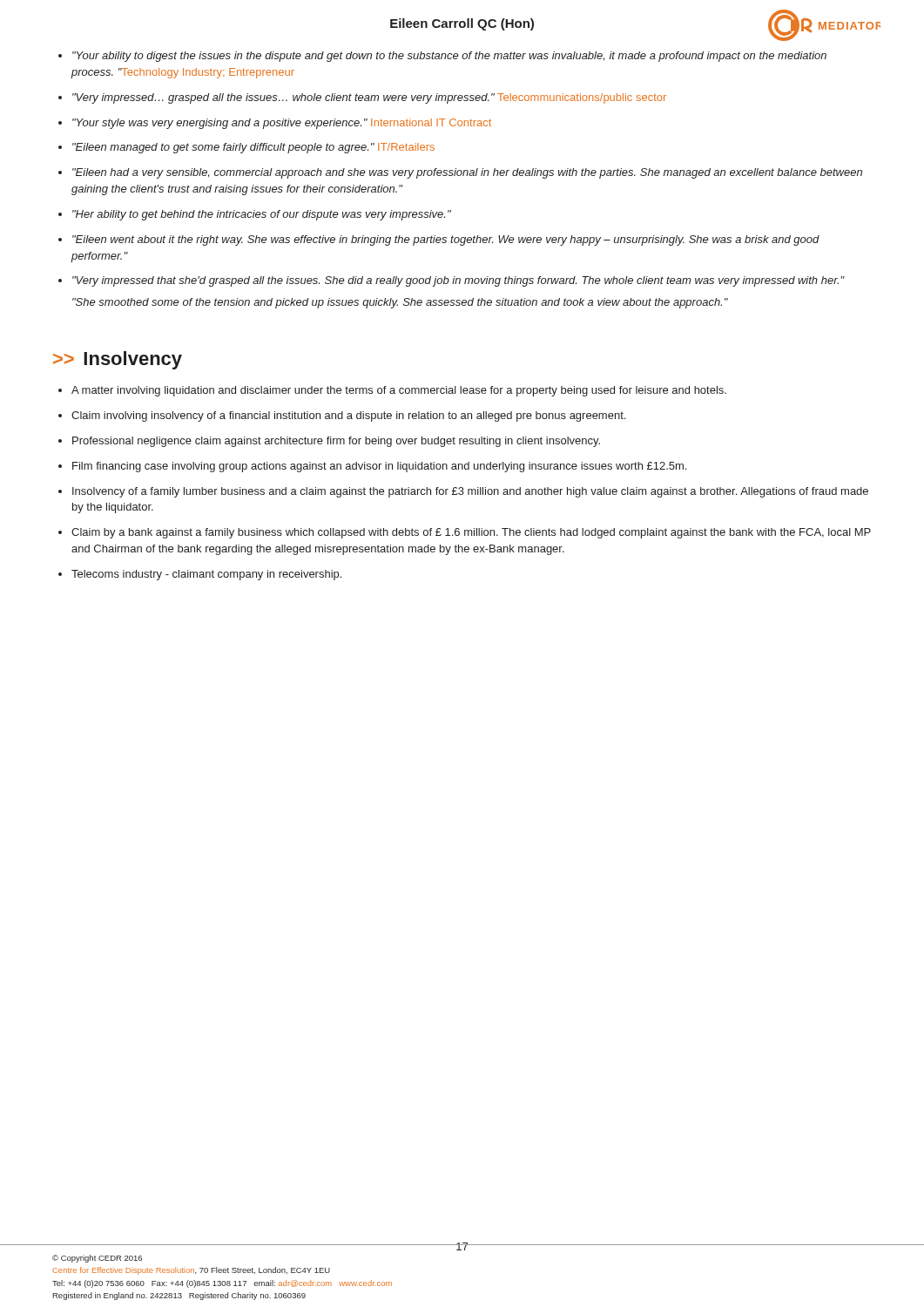Viewport: 924px width, 1307px height.
Task: Click on the block starting ""Your style was very energising and"
Action: 281,122
